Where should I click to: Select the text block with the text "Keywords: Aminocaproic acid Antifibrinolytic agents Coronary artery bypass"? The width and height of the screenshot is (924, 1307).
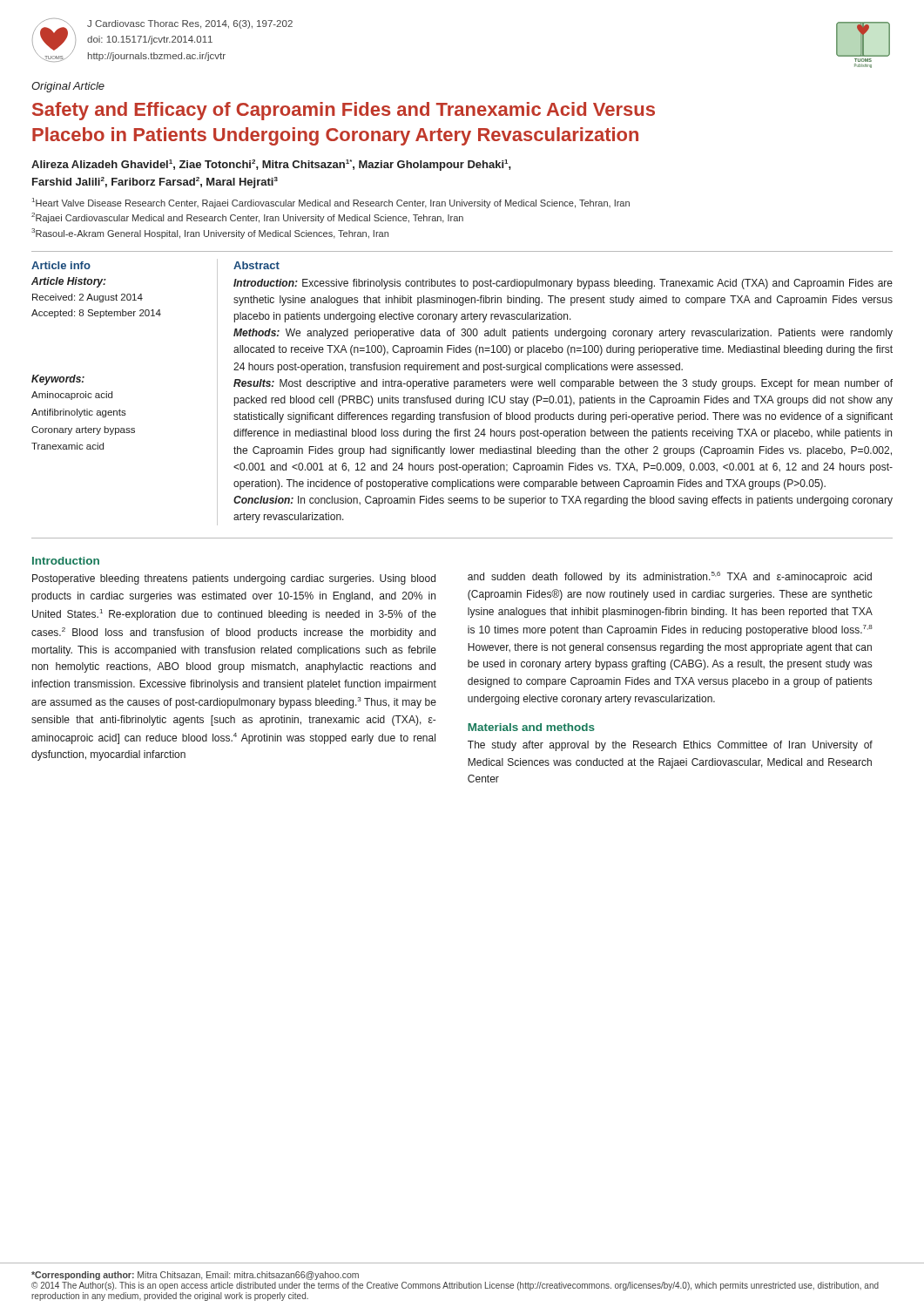(x=116, y=414)
